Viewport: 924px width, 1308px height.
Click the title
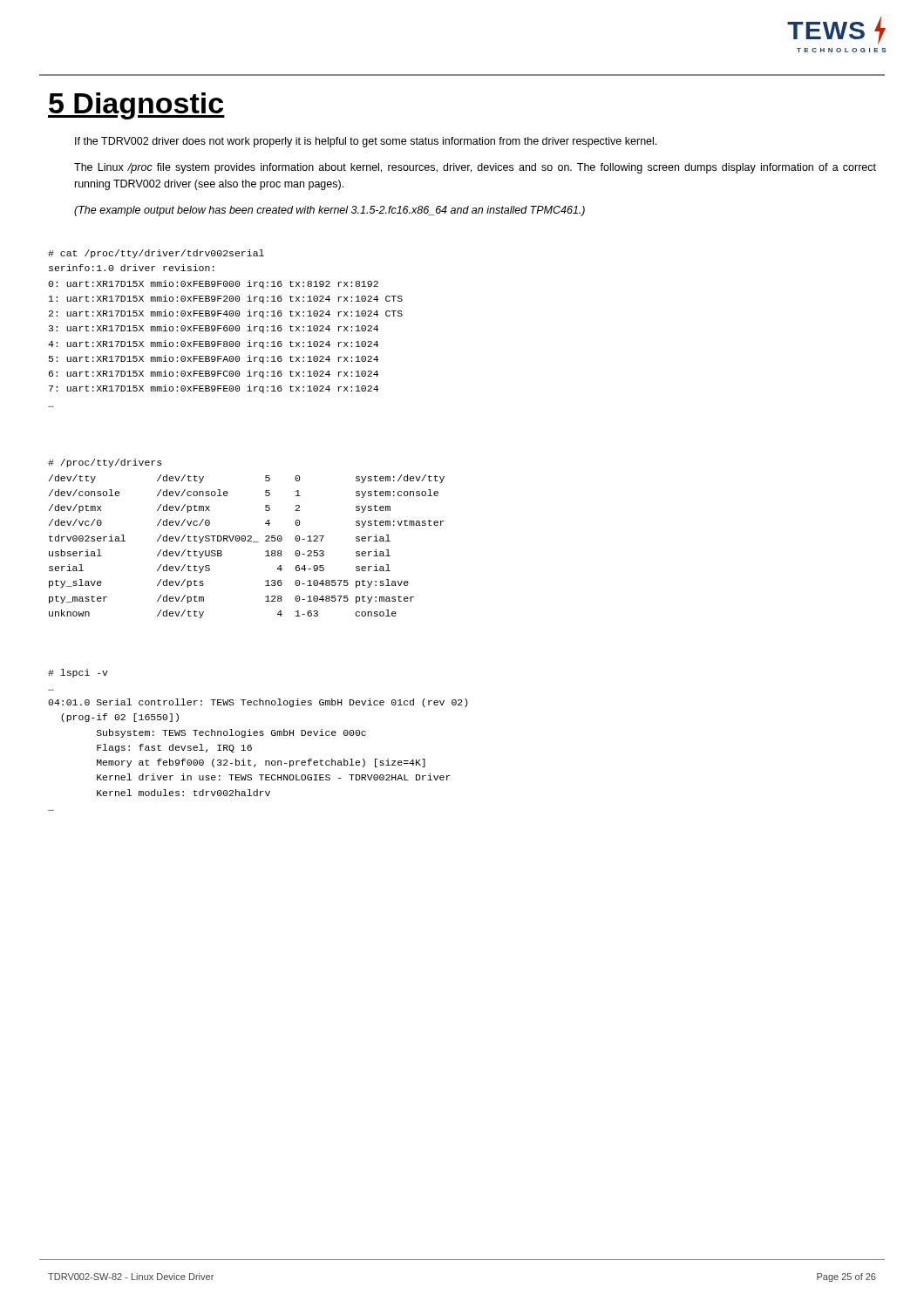[136, 103]
